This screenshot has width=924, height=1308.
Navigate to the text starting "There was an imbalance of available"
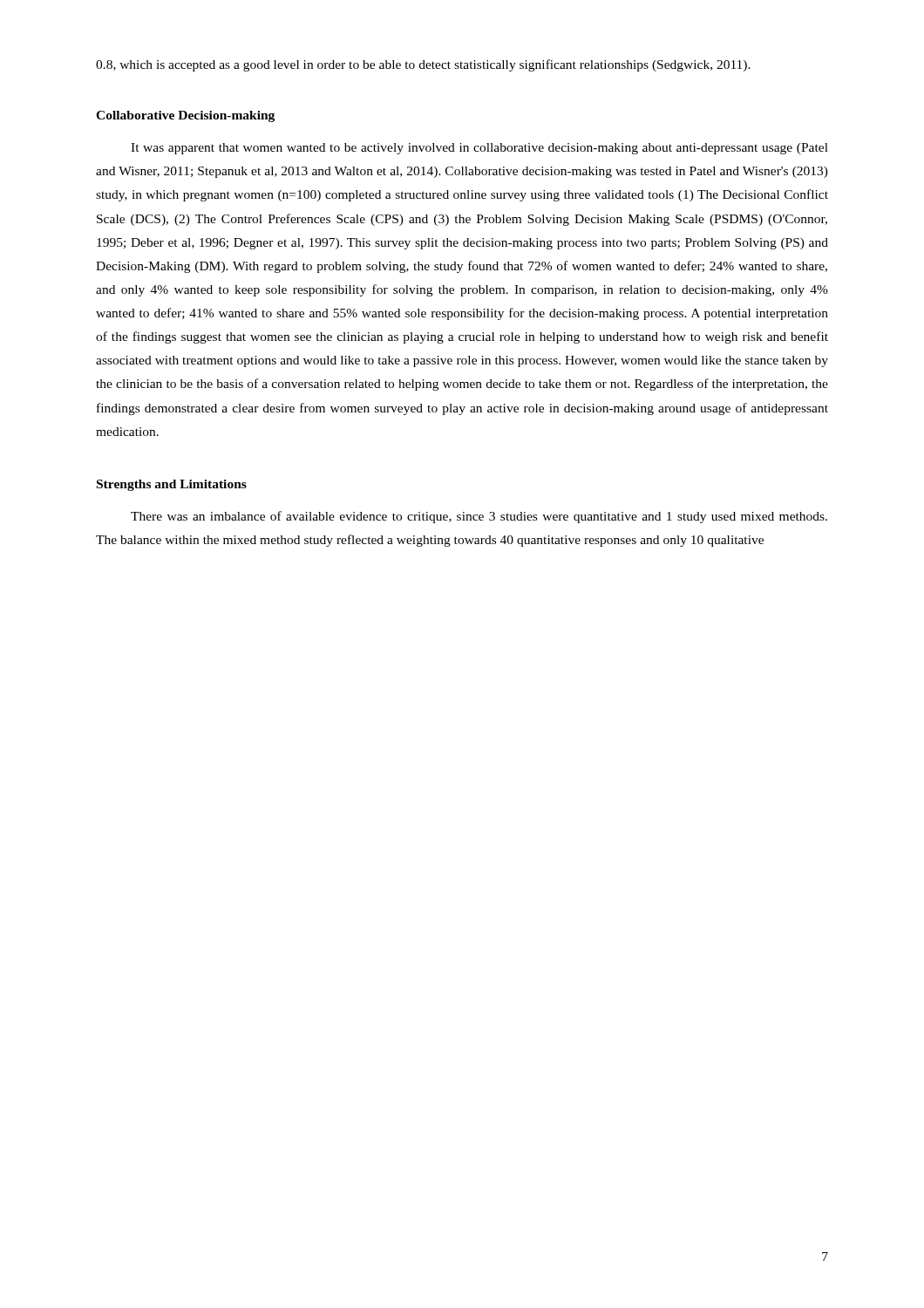[462, 527]
